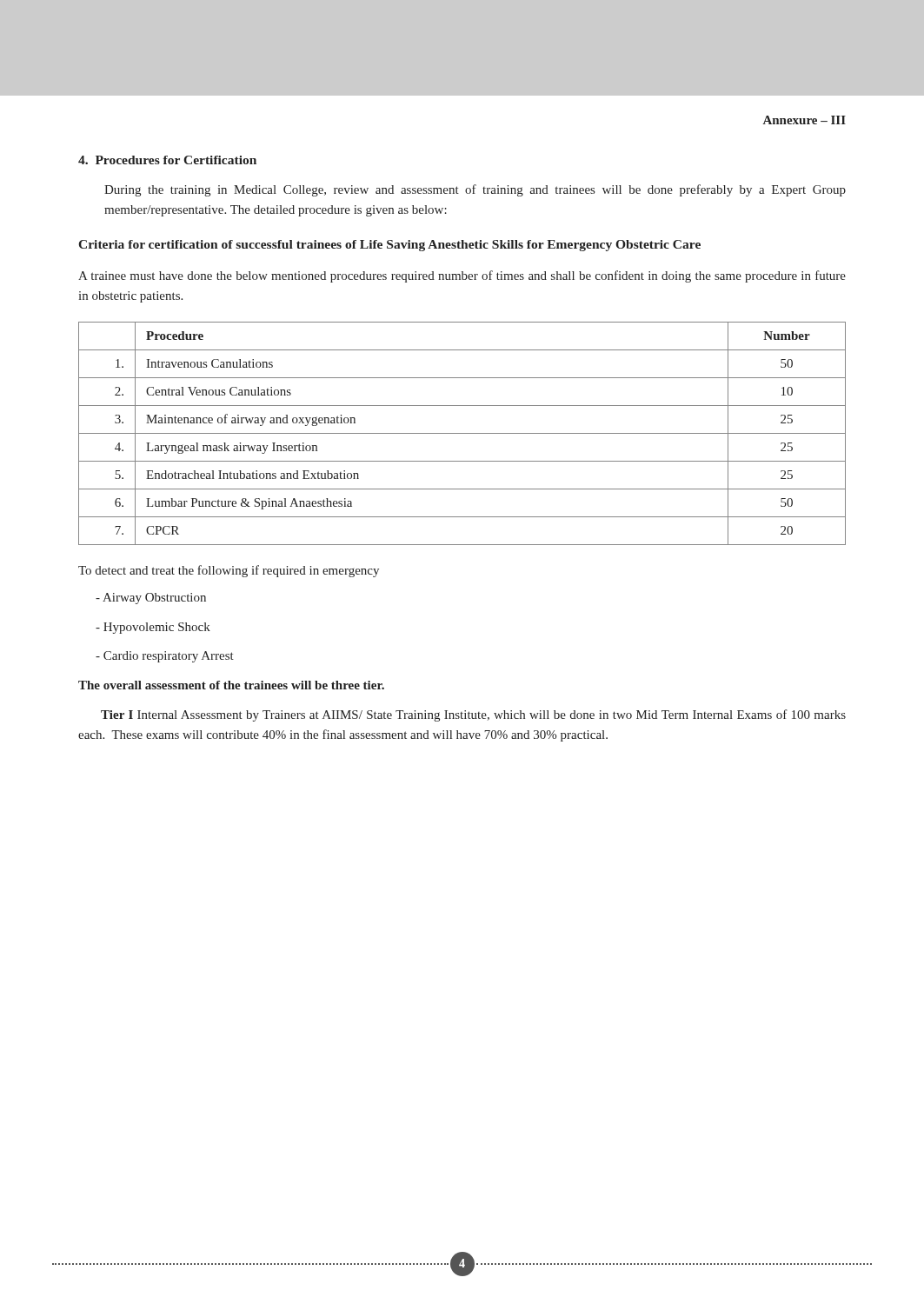Image resolution: width=924 pixels, height=1304 pixels.
Task: Click the passage that begins "To detect and treat the following"
Action: click(x=229, y=570)
